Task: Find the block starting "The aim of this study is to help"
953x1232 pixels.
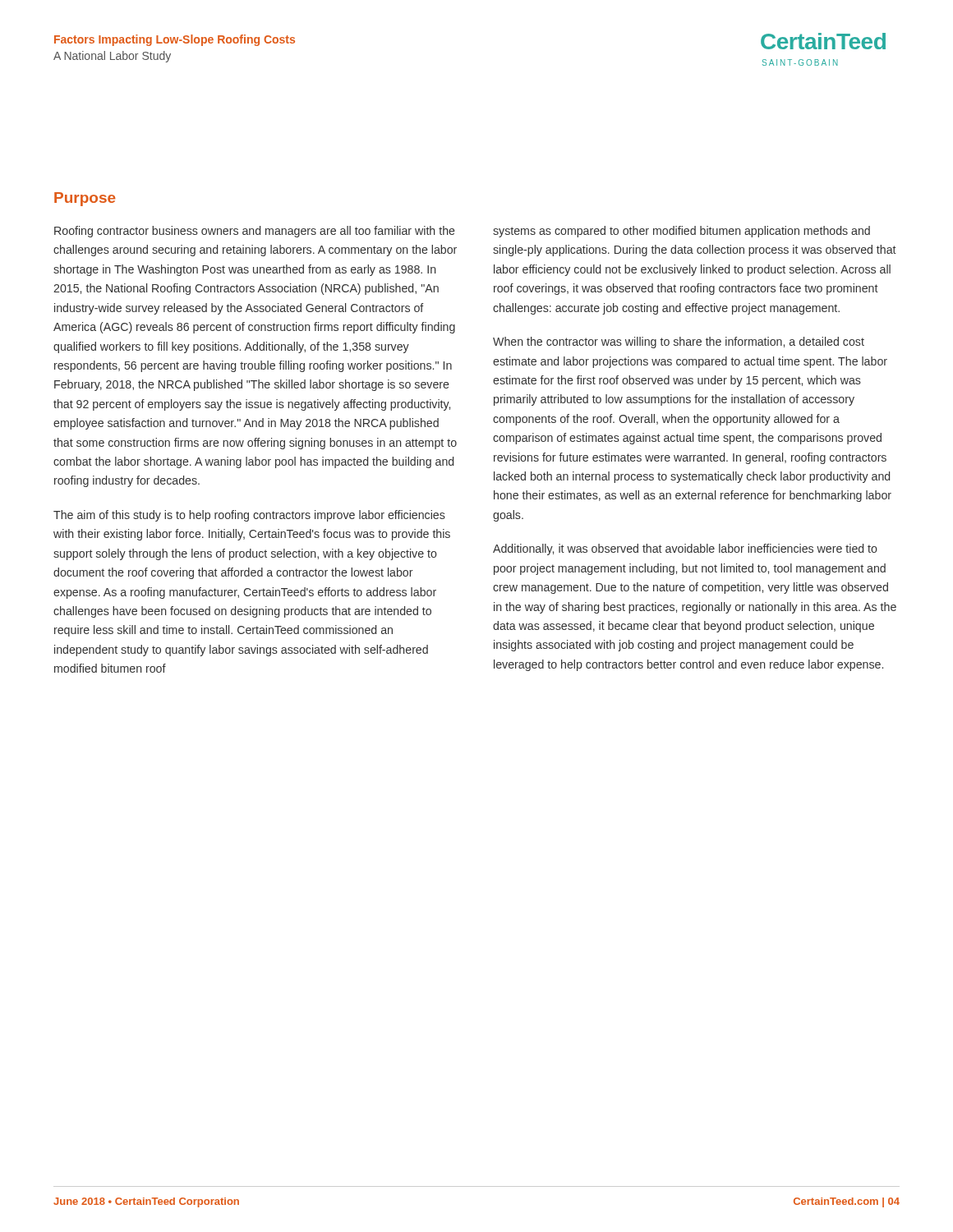Action: point(257,592)
